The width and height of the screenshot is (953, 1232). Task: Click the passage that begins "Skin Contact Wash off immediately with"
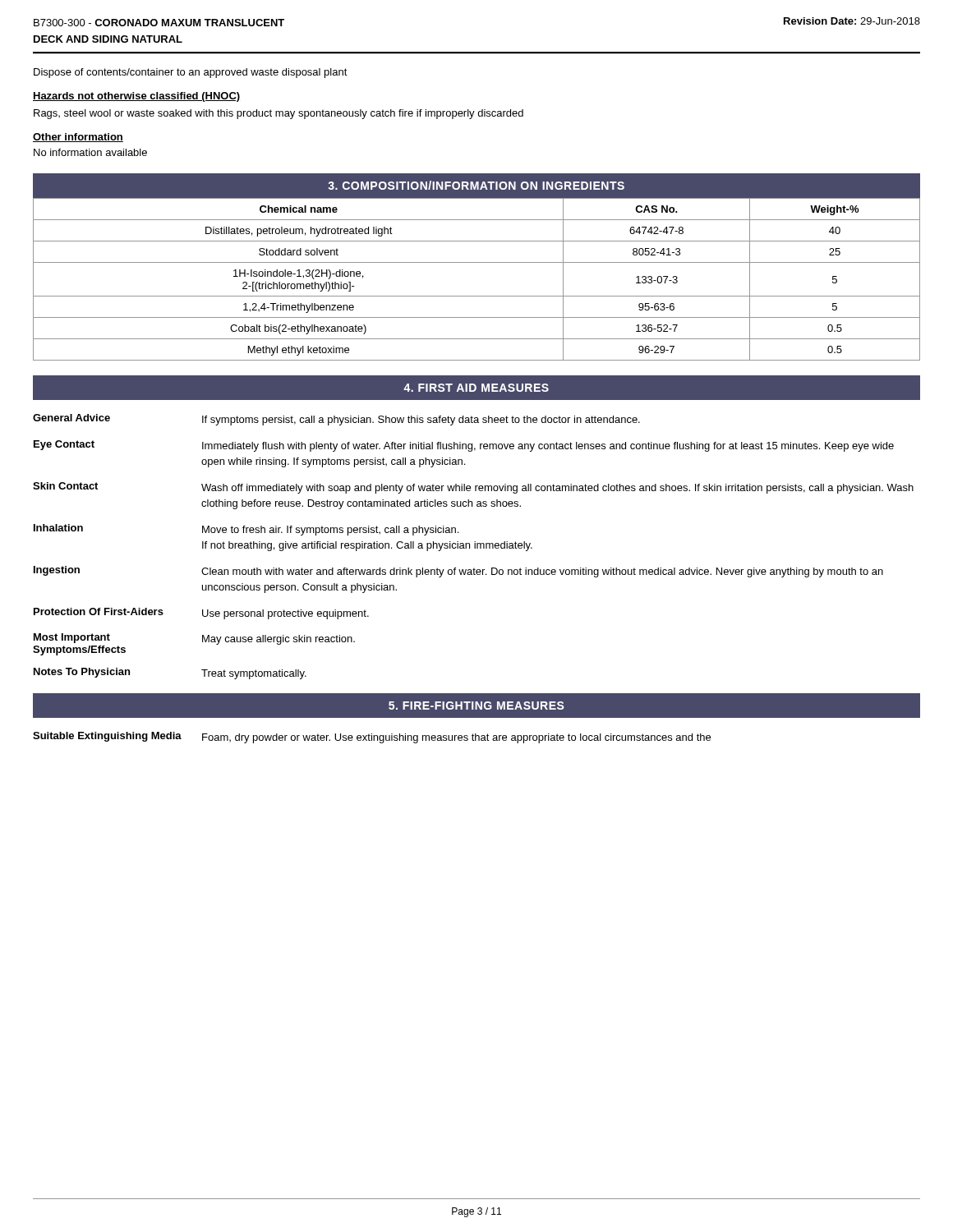click(476, 495)
